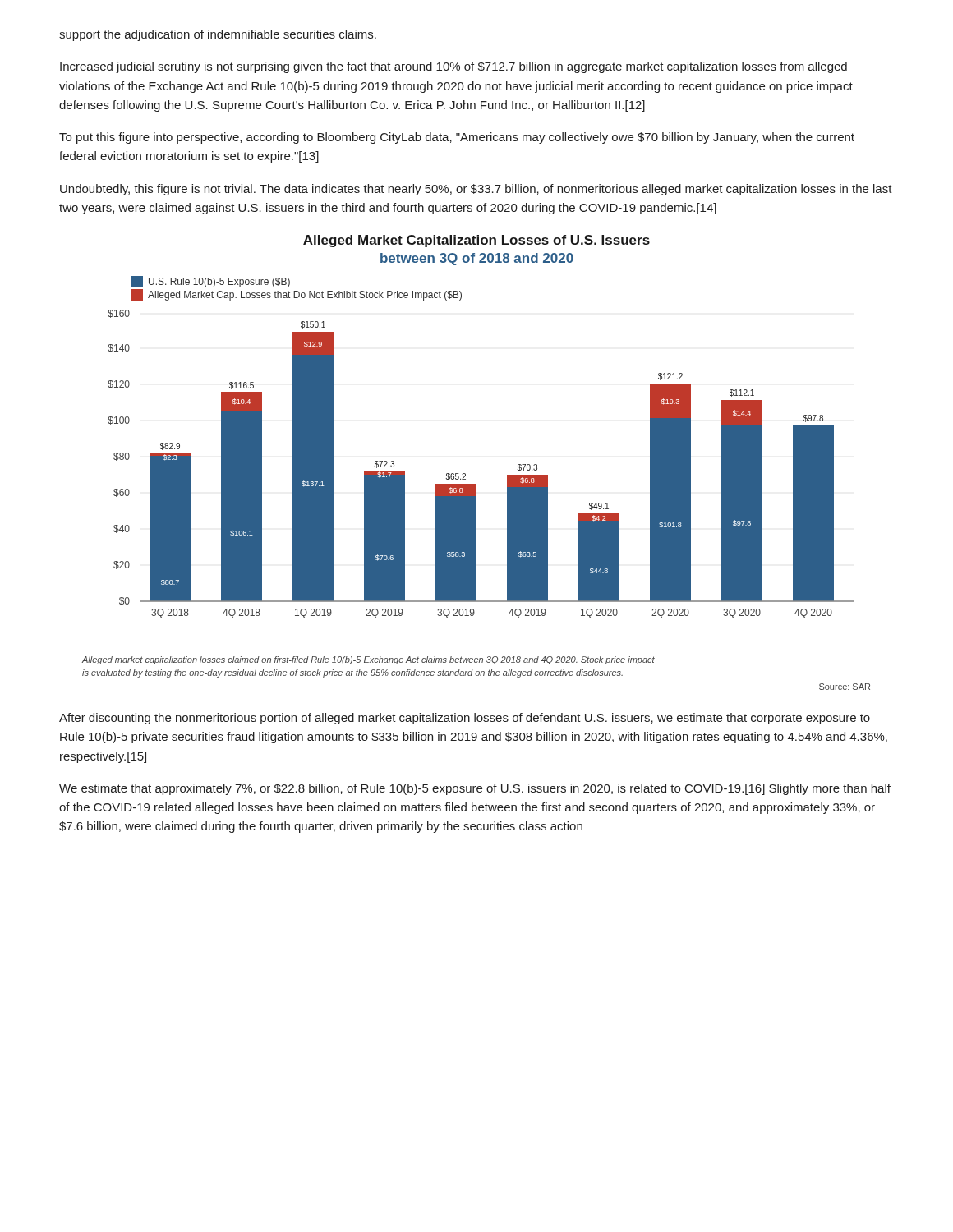This screenshot has height=1232, width=953.
Task: Locate the section header that opens with "Alleged Market Capitalization Losses of U.S. Issuers between"
Action: click(x=476, y=249)
